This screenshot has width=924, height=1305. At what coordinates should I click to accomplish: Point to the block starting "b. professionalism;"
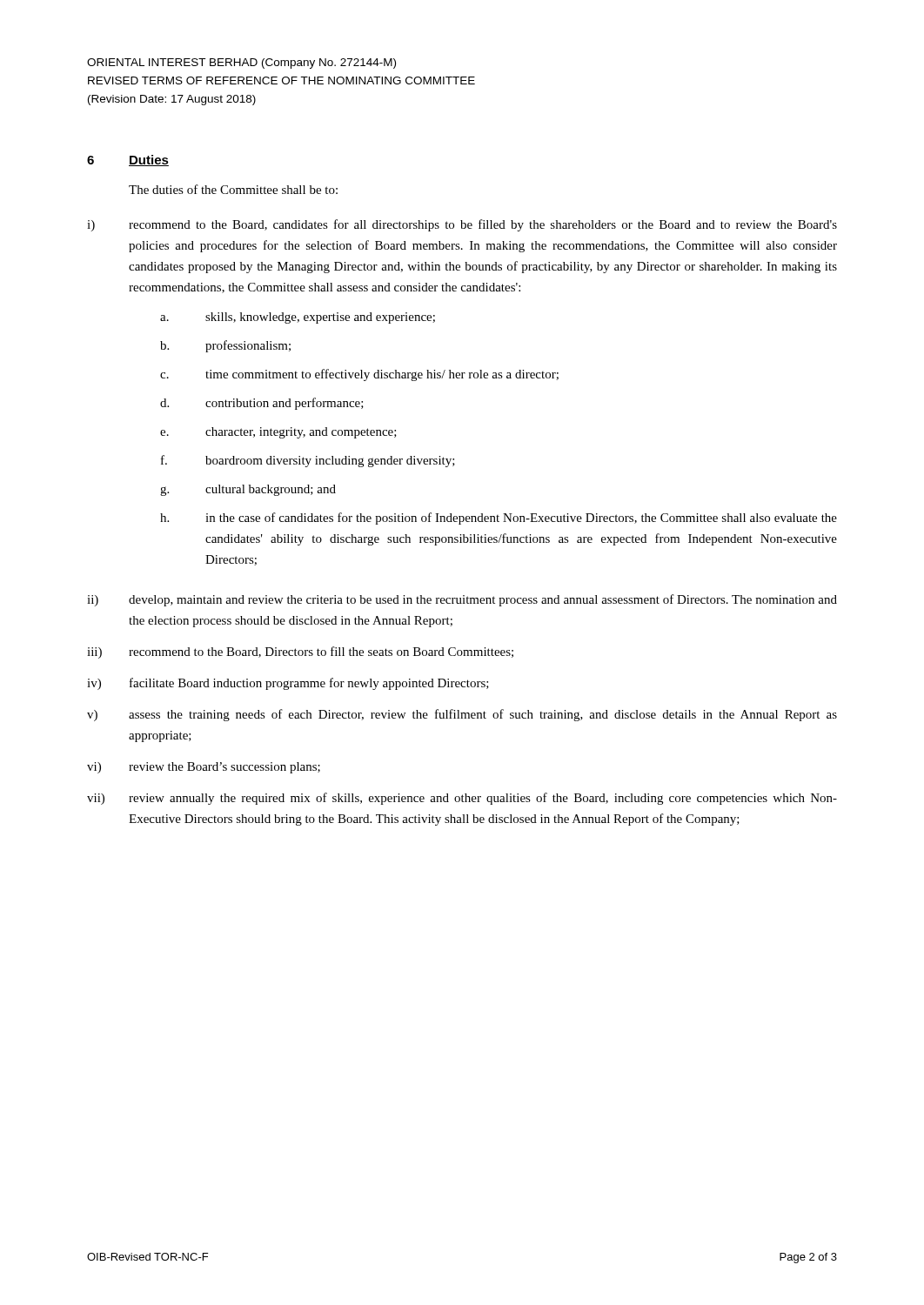(x=225, y=346)
